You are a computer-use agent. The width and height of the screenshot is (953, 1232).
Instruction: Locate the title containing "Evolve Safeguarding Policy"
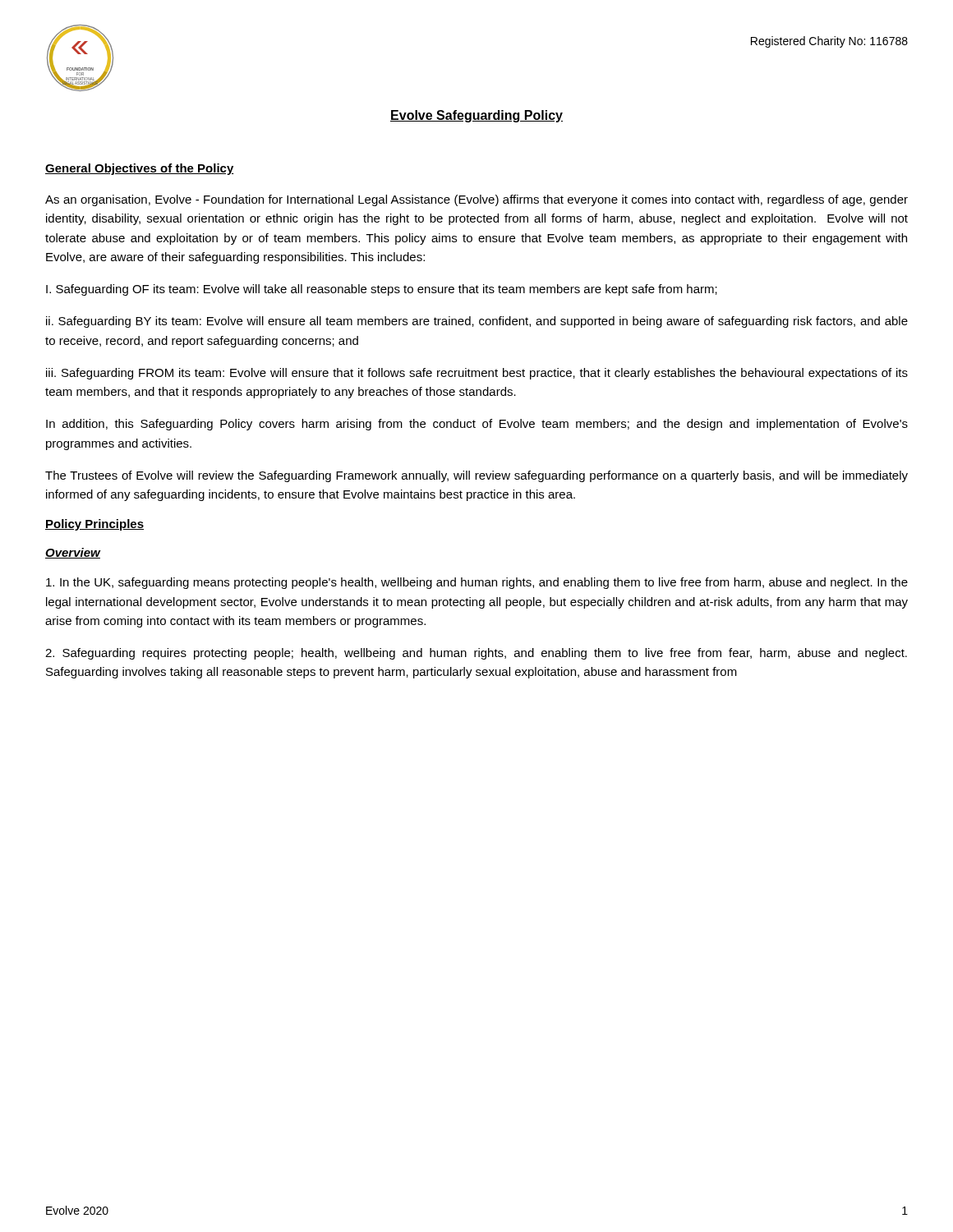tap(476, 115)
